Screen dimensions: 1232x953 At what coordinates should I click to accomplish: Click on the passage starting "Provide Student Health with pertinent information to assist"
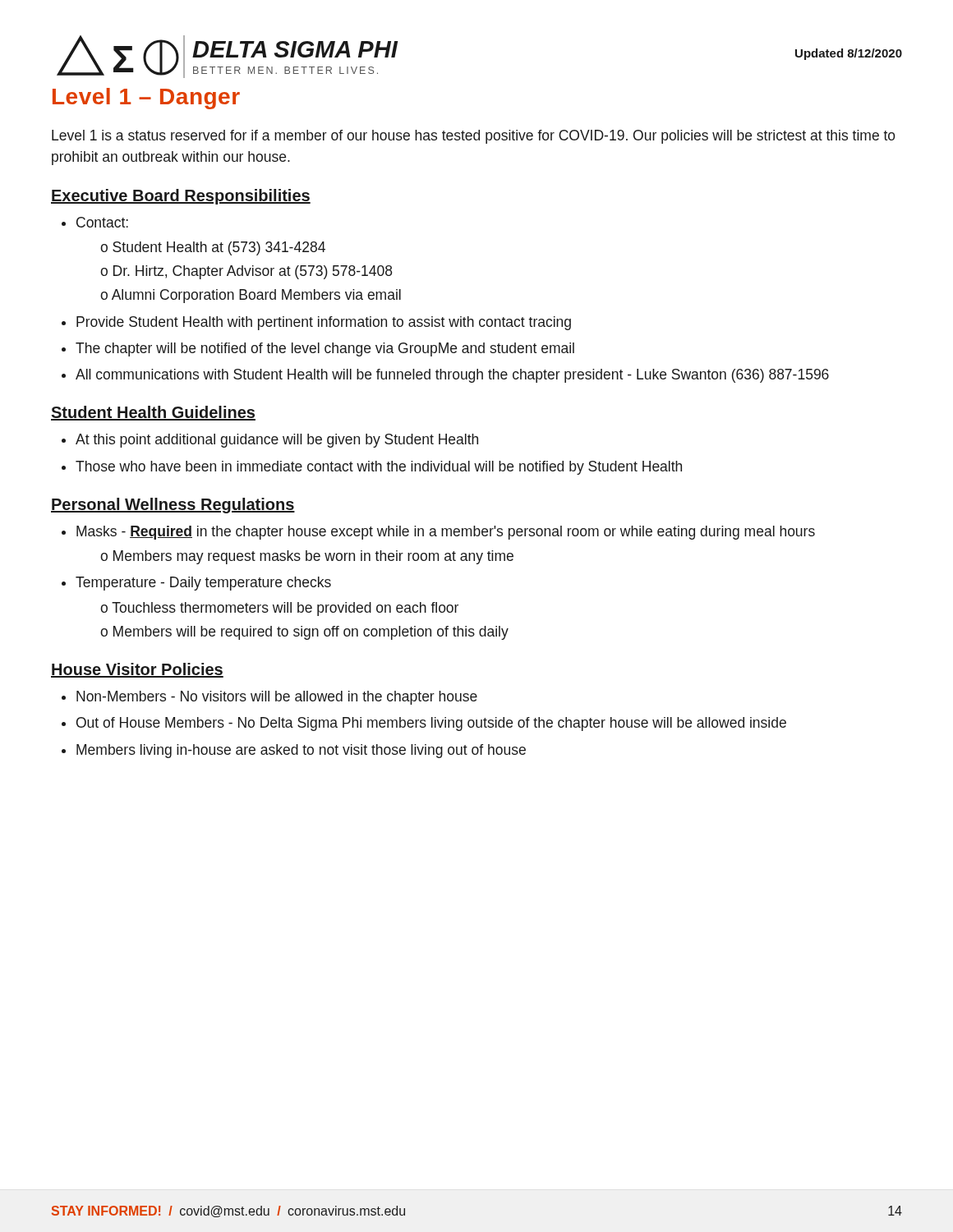click(x=476, y=322)
